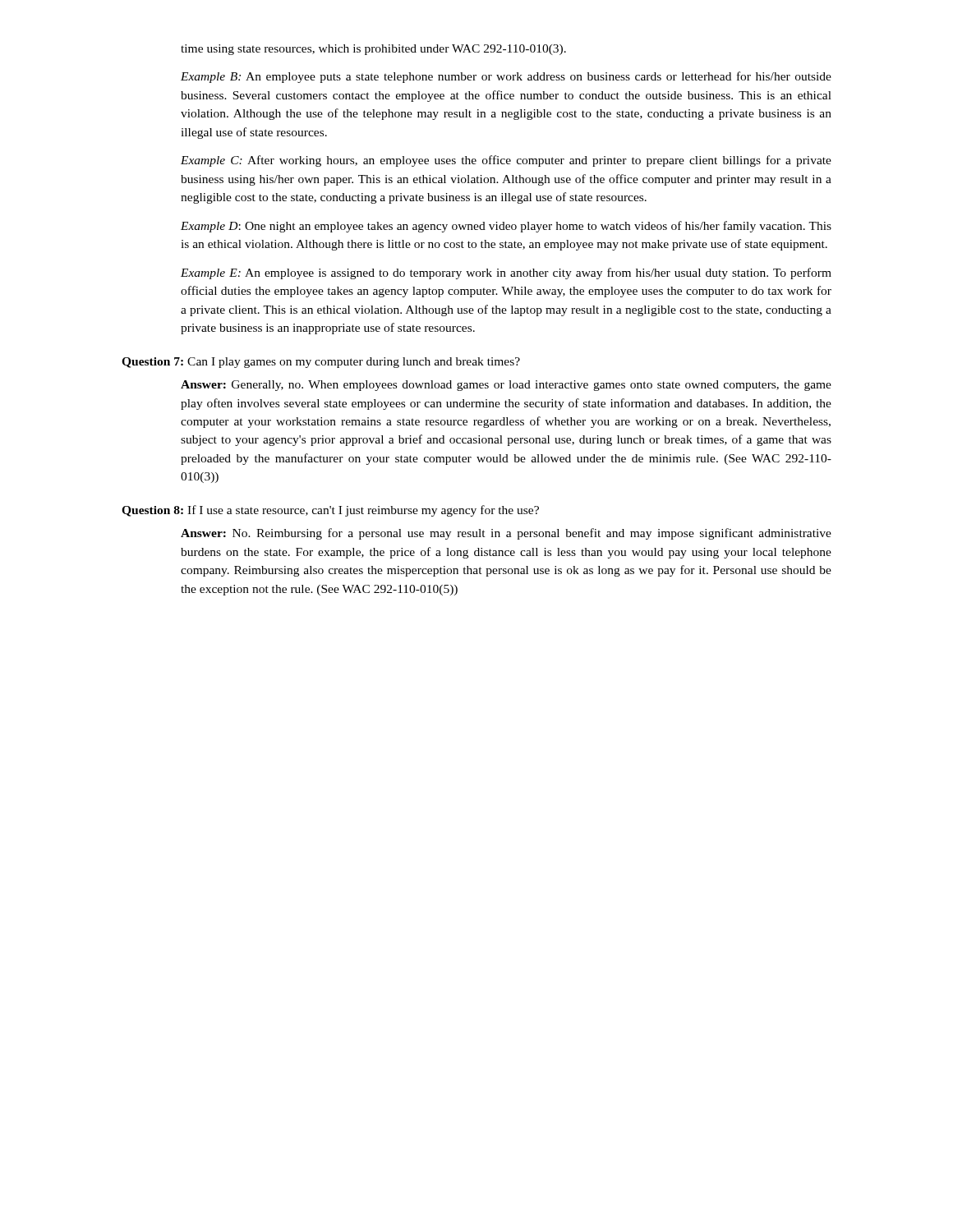Find the text block with the text "time using state resources,"
This screenshot has height=1232, width=953.
374,48
